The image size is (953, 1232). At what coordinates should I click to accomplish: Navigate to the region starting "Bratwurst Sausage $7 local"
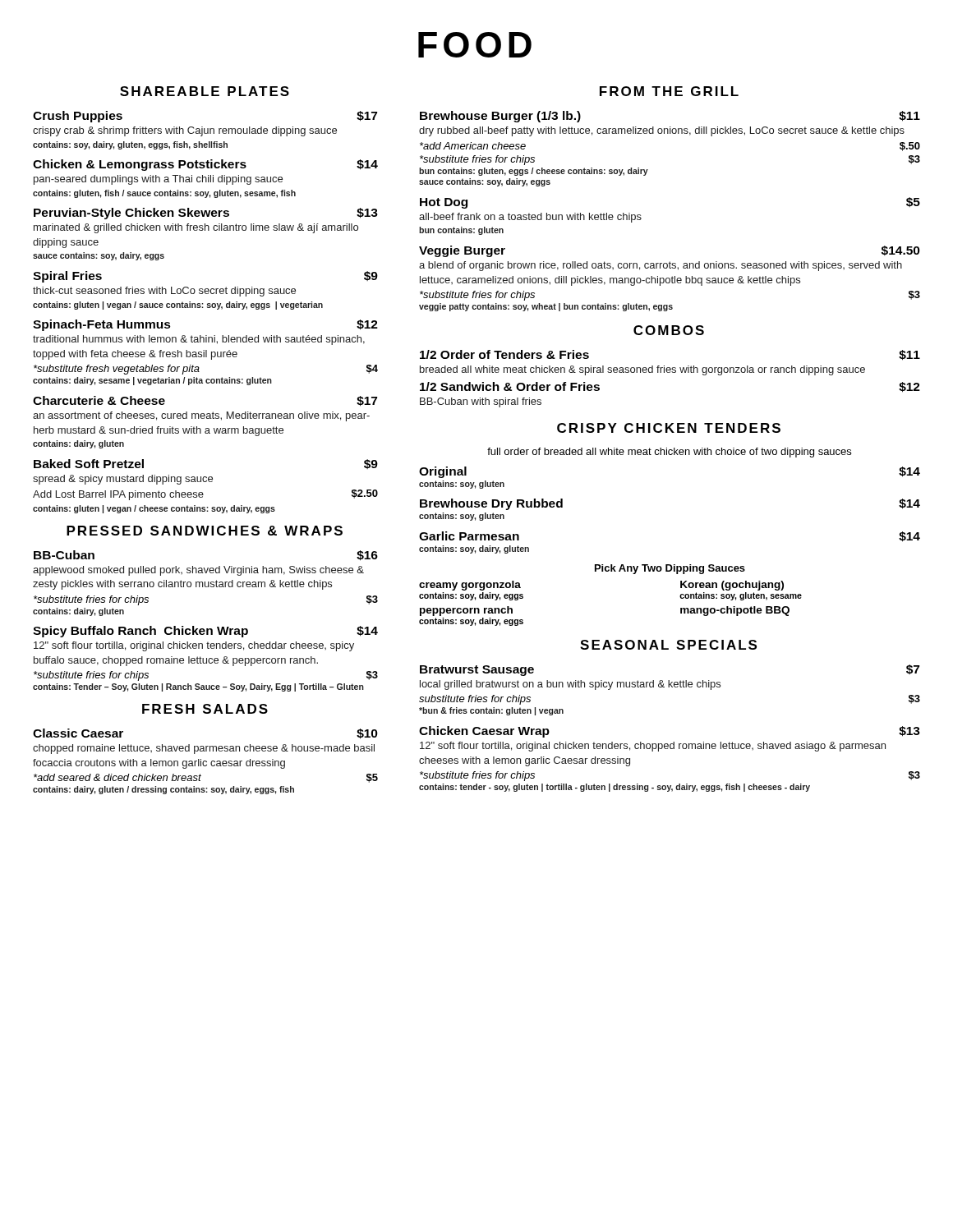(670, 689)
